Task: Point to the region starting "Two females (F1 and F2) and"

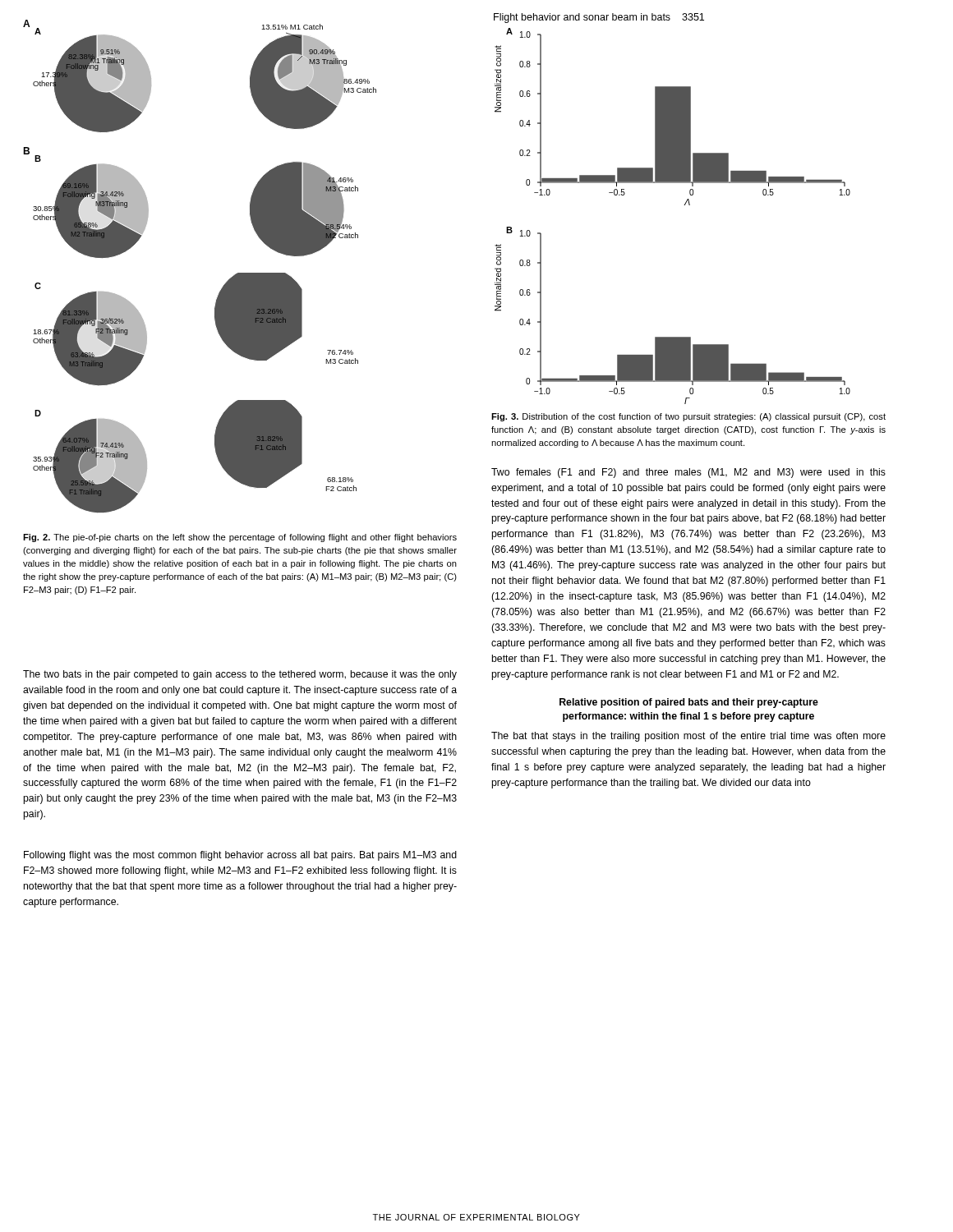Action: click(x=688, y=573)
